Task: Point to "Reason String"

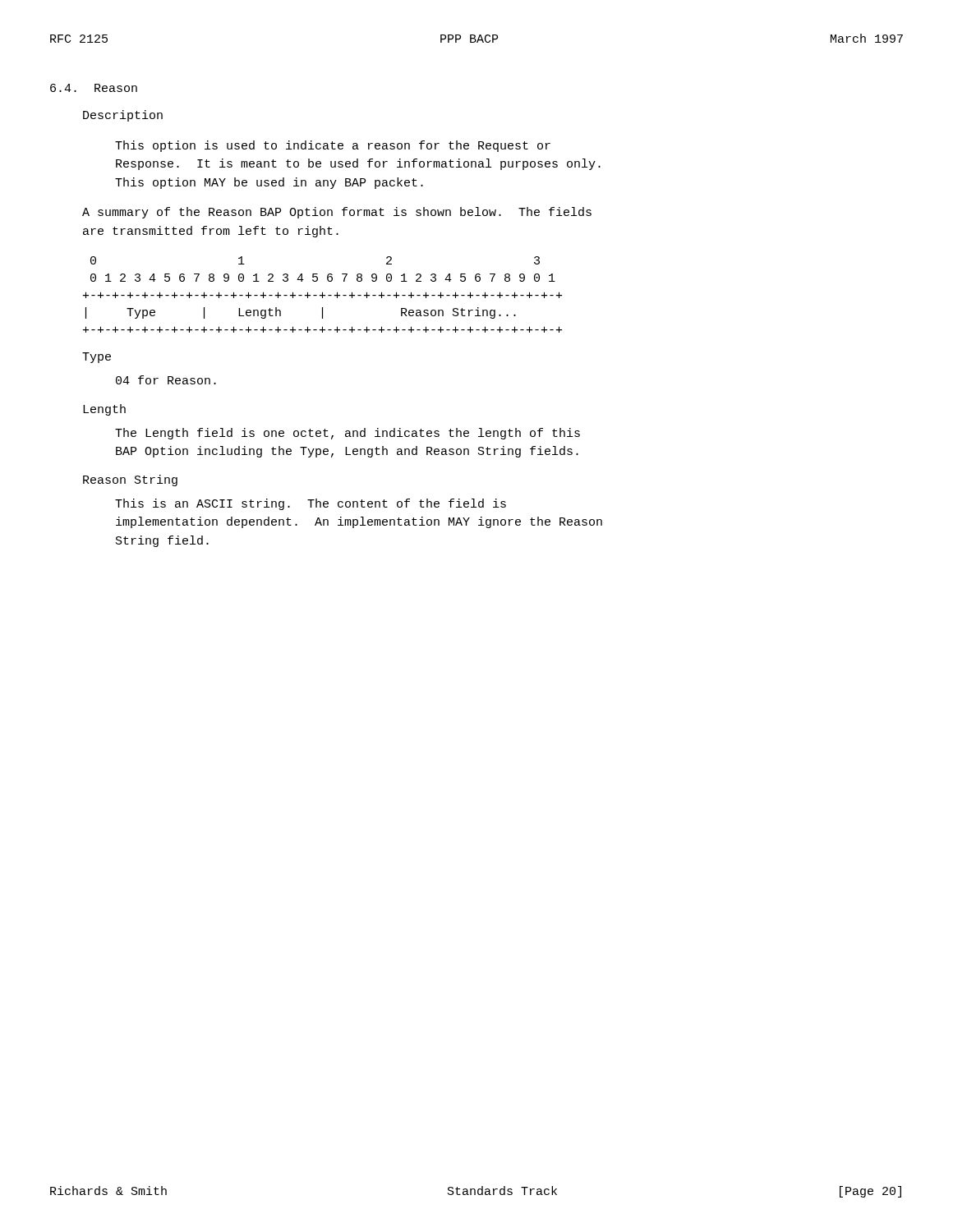Action: (130, 480)
